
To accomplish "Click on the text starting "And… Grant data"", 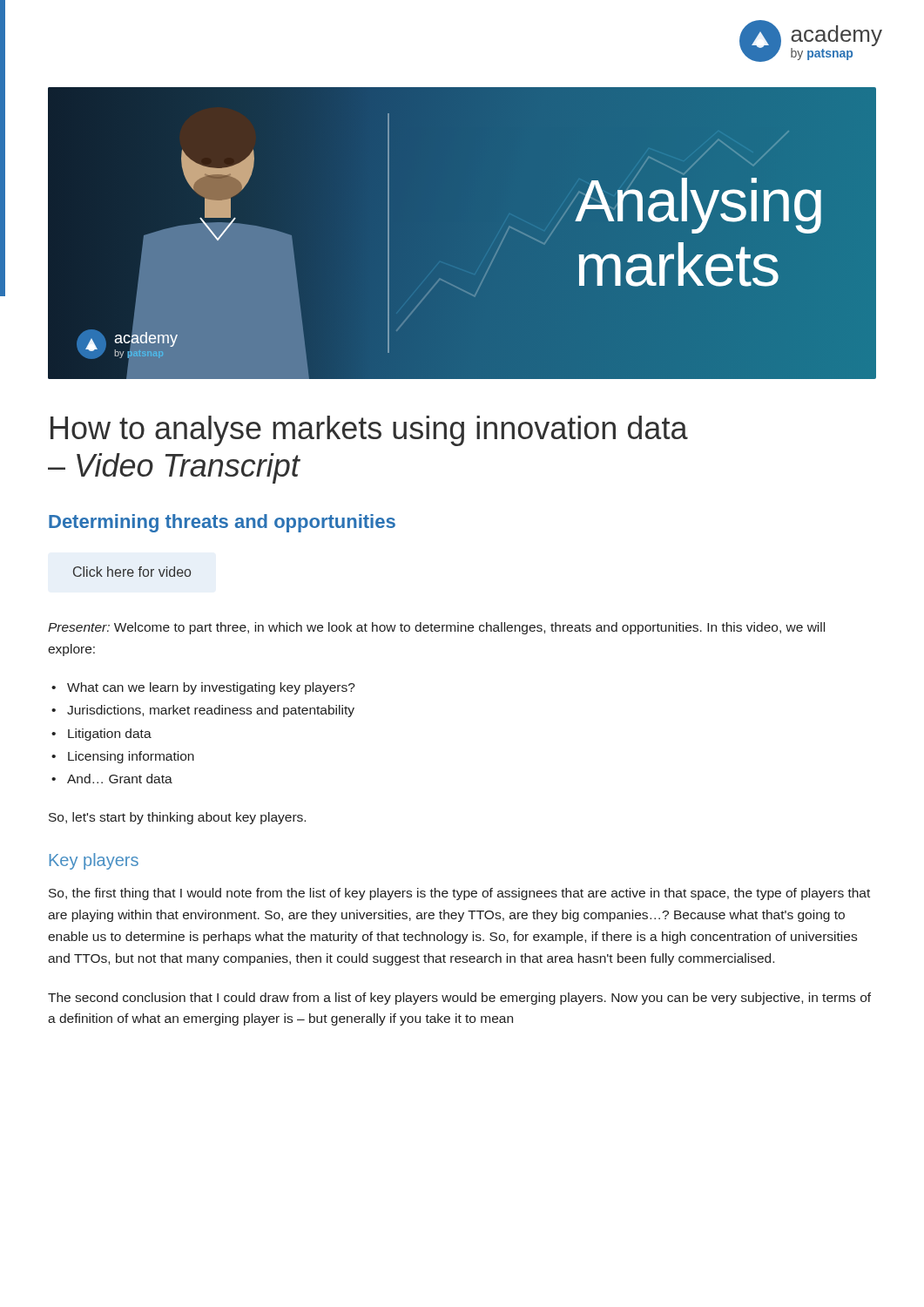I will pos(120,779).
